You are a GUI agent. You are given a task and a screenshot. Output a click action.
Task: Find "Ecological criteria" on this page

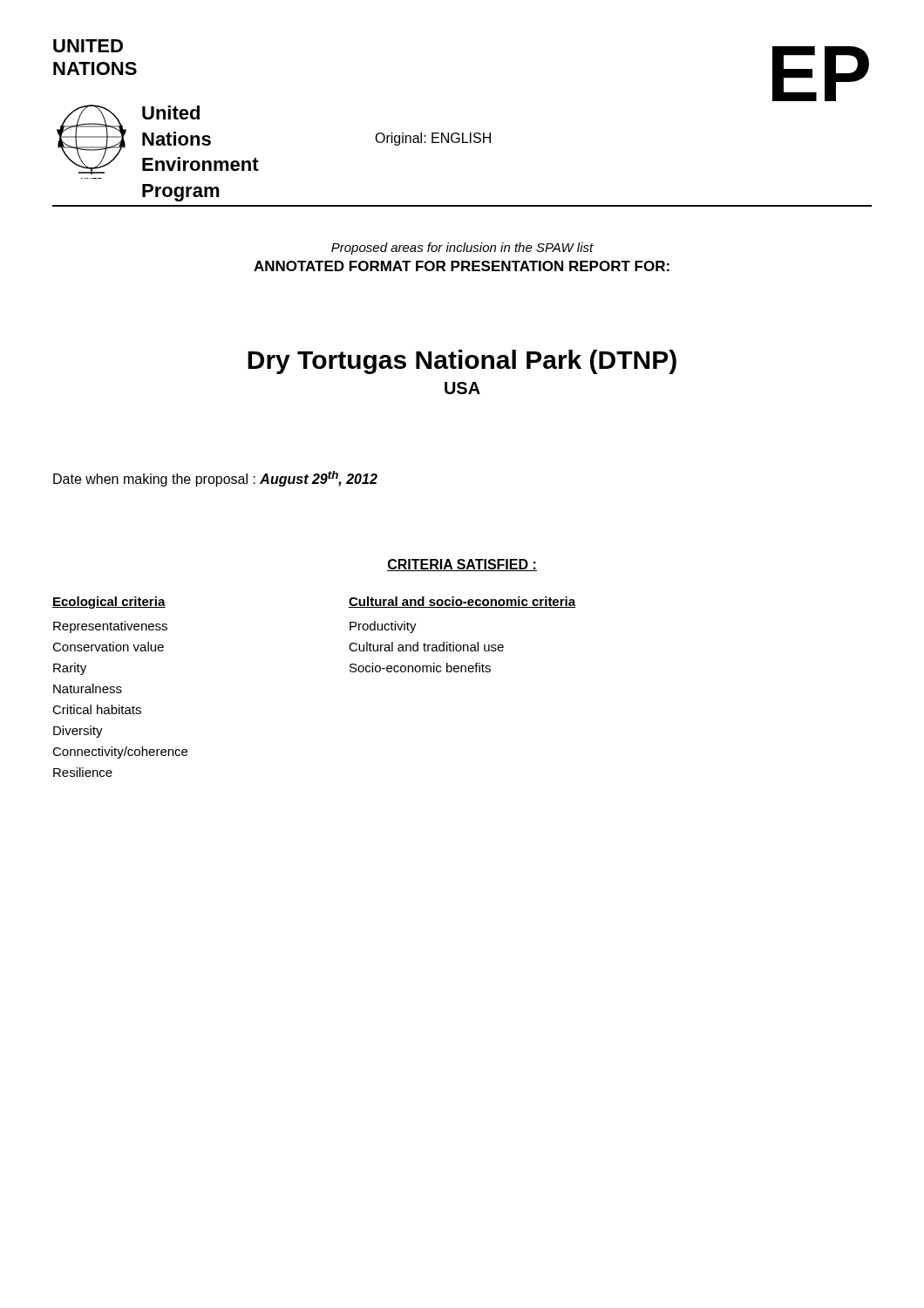pos(109,602)
